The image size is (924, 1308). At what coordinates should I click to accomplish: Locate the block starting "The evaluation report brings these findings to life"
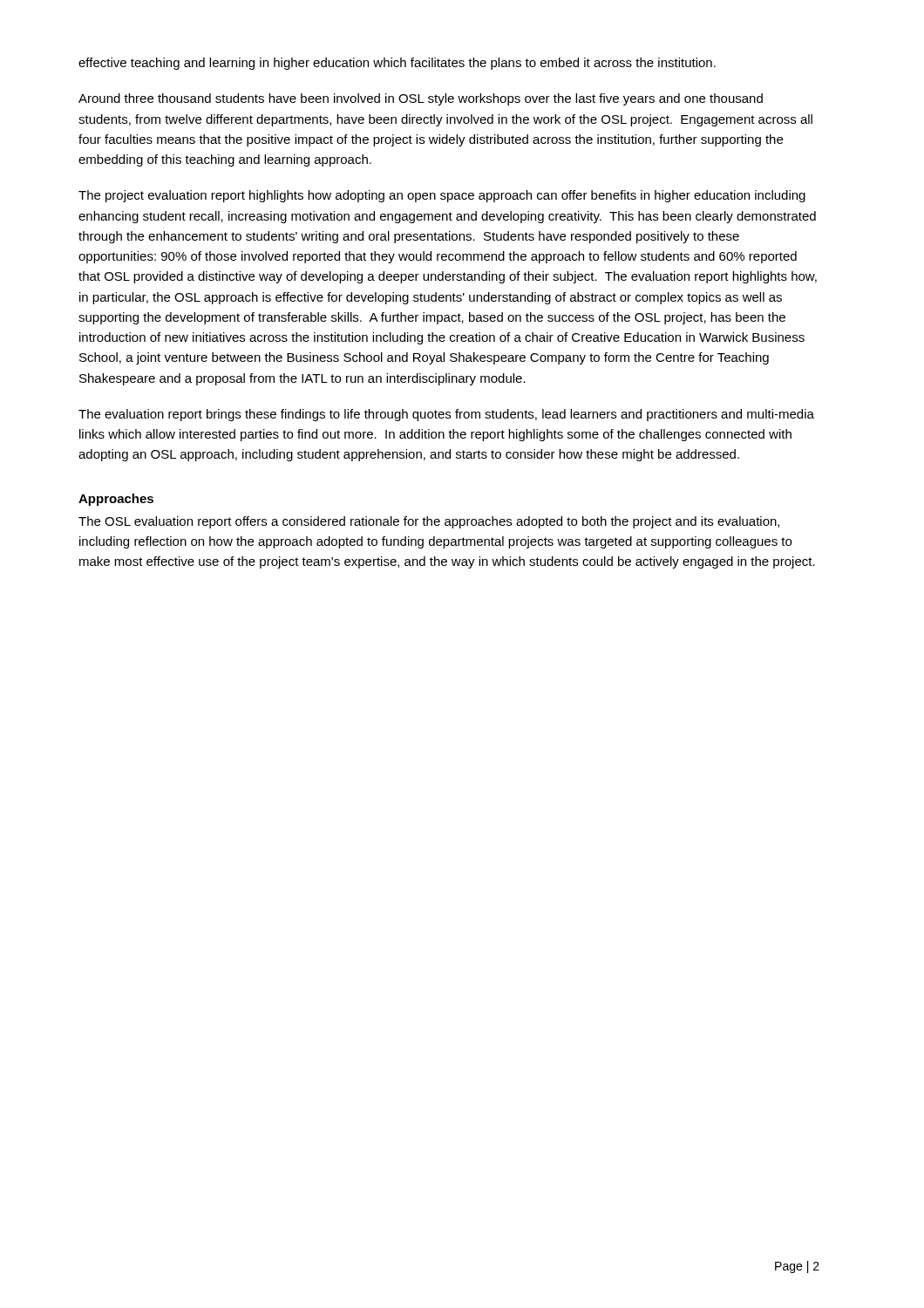point(446,434)
